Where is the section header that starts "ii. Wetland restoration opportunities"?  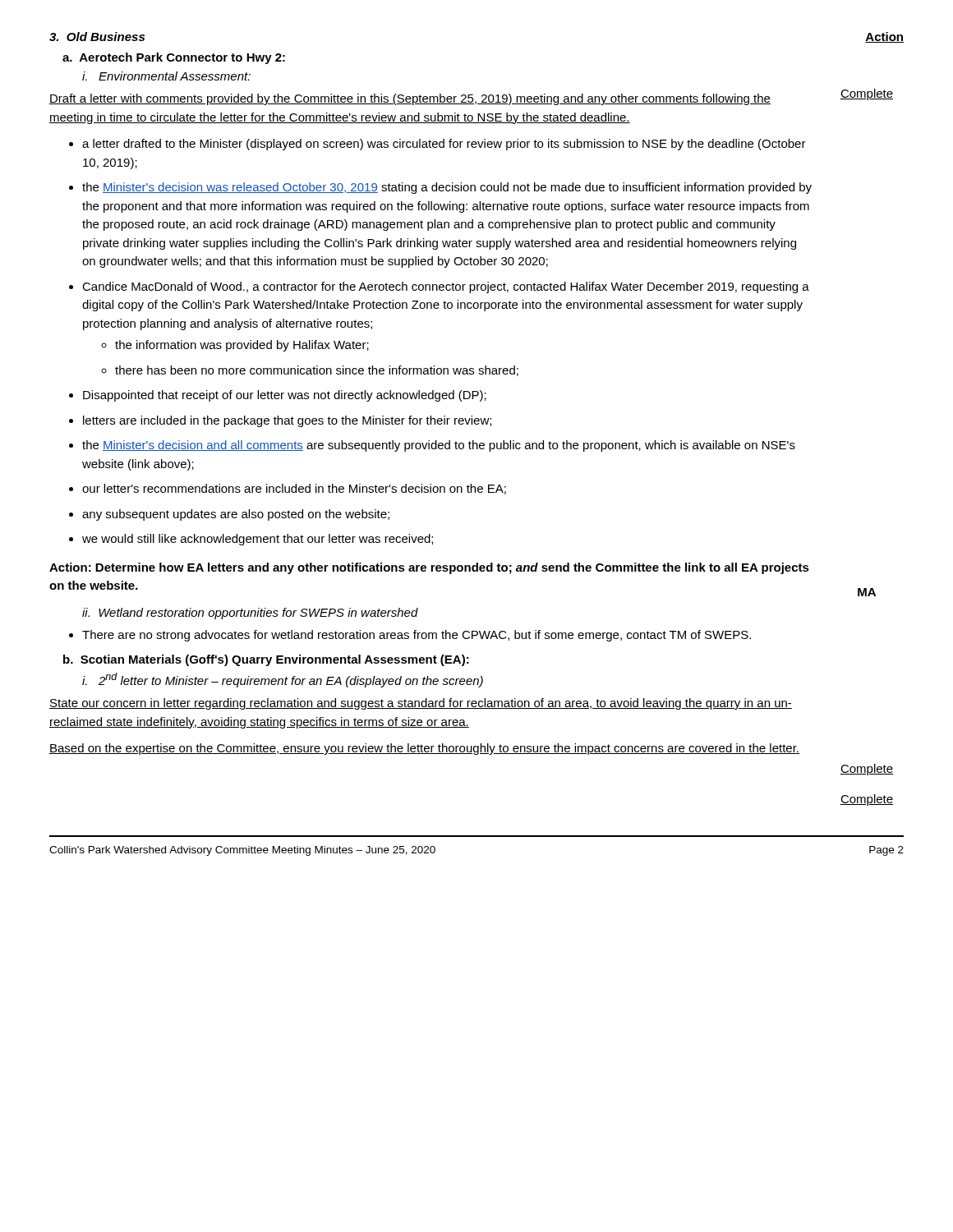click(x=250, y=612)
